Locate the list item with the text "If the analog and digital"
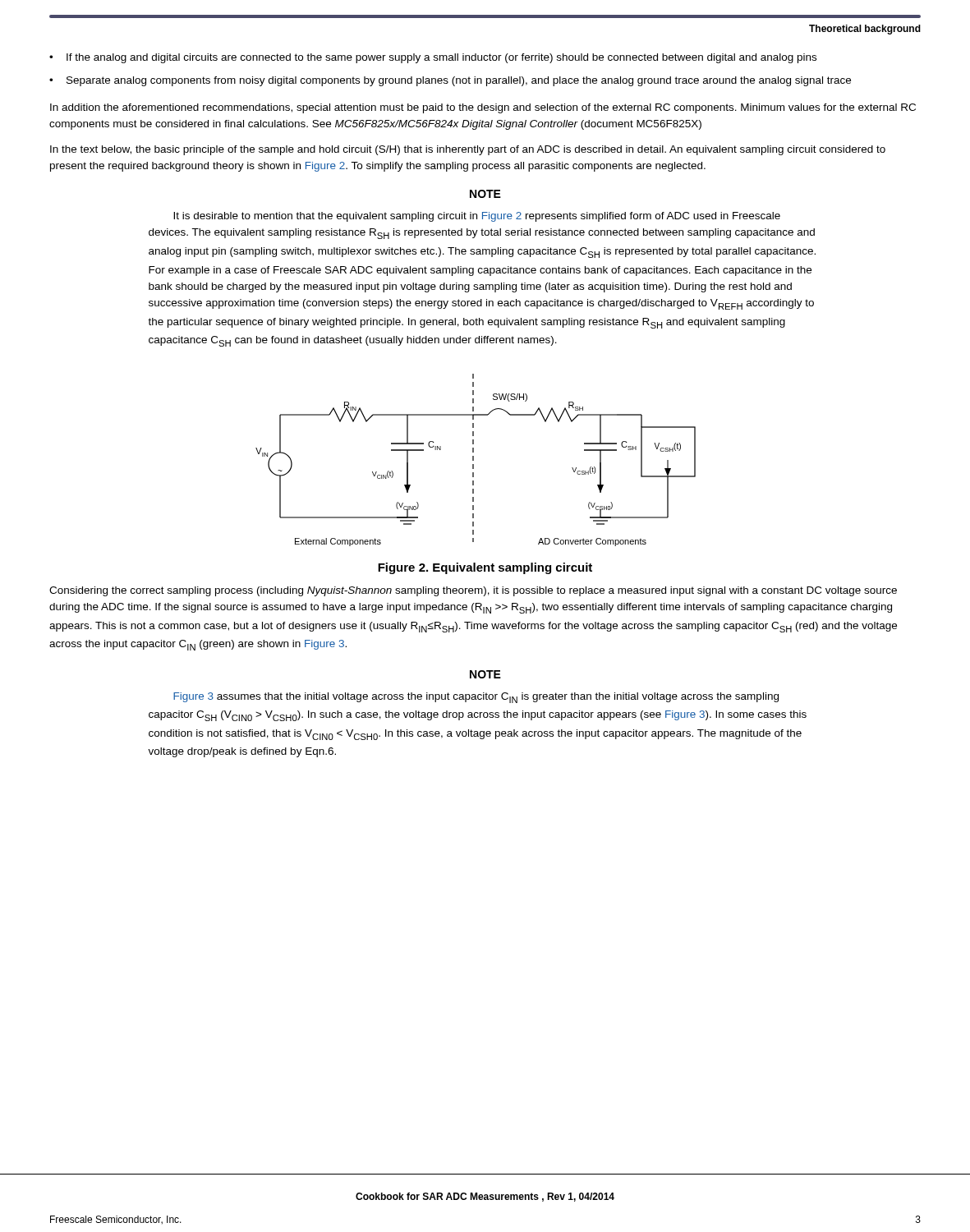Image resolution: width=970 pixels, height=1232 pixels. [x=441, y=57]
